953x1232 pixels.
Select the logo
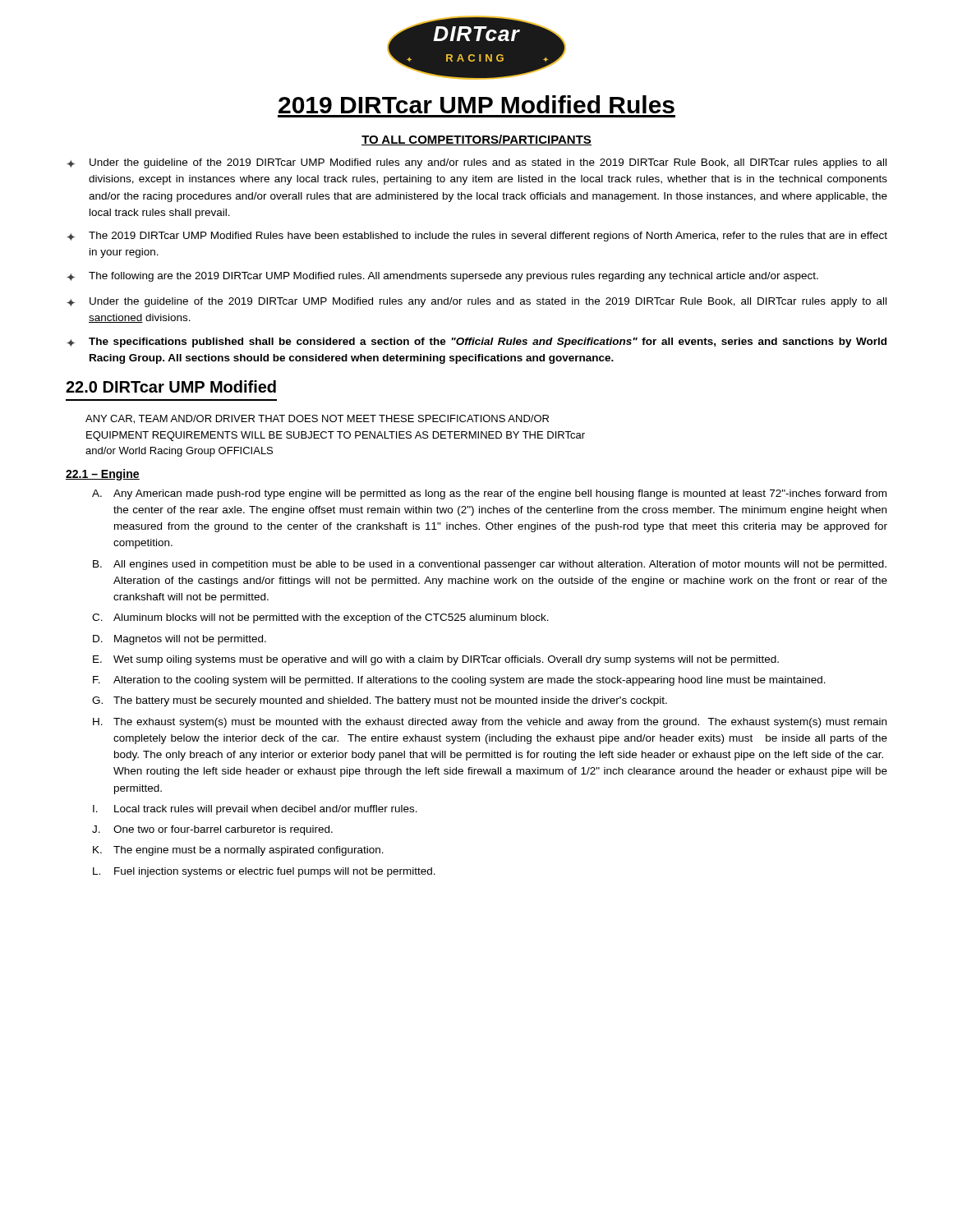point(476,49)
